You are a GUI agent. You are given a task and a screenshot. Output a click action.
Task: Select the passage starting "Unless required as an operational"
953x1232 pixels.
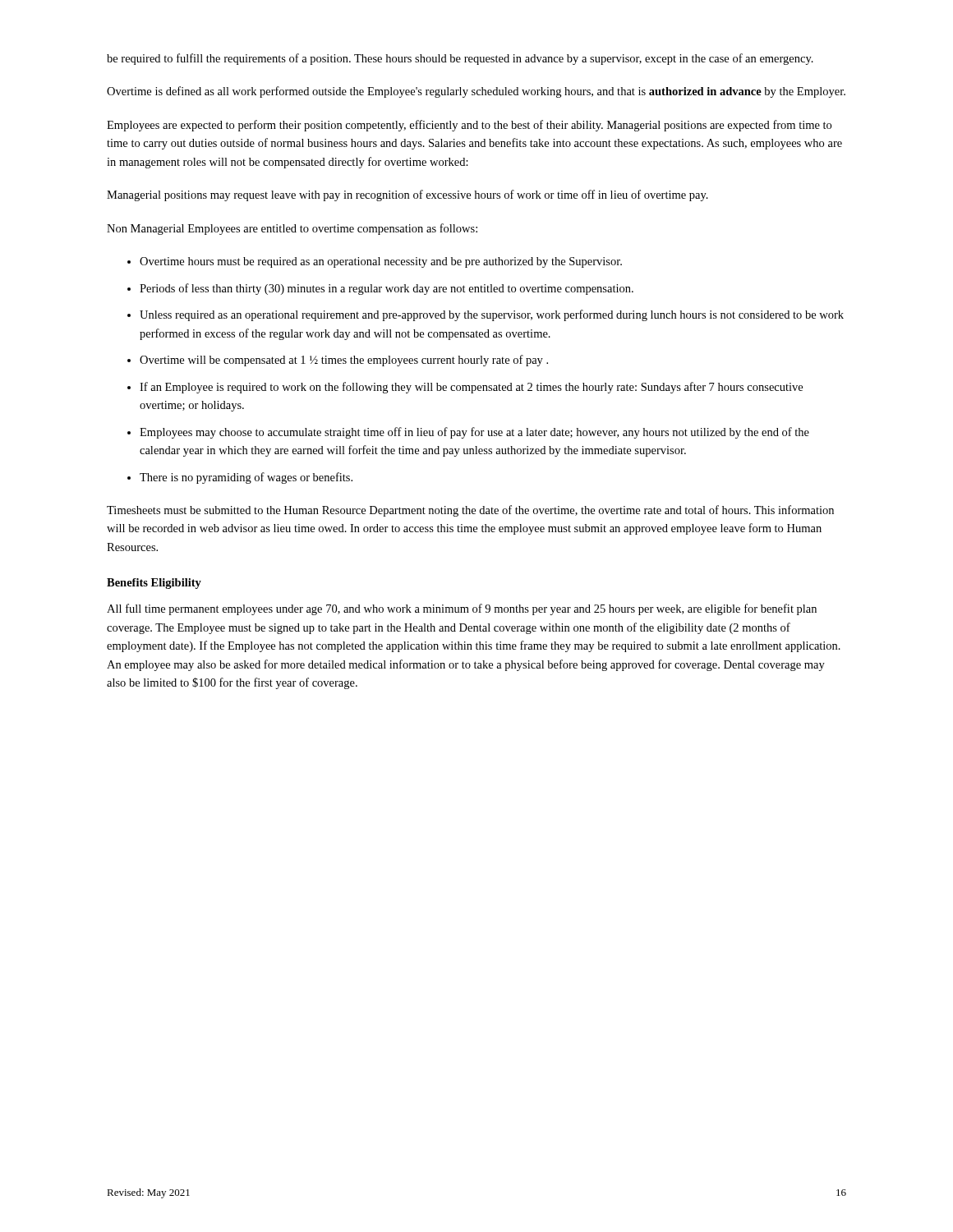492,324
